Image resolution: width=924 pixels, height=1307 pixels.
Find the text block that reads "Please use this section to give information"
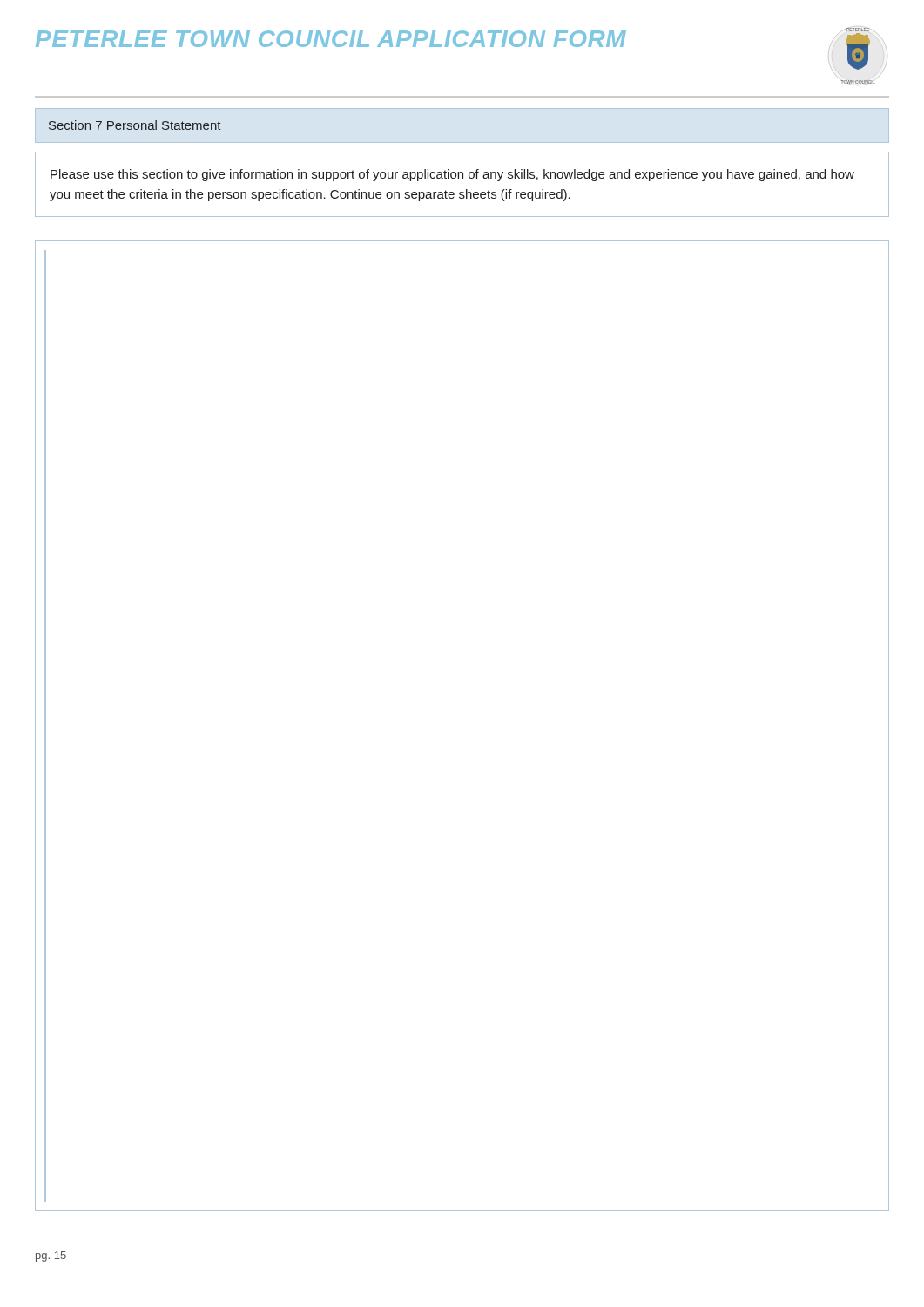pyautogui.click(x=462, y=184)
